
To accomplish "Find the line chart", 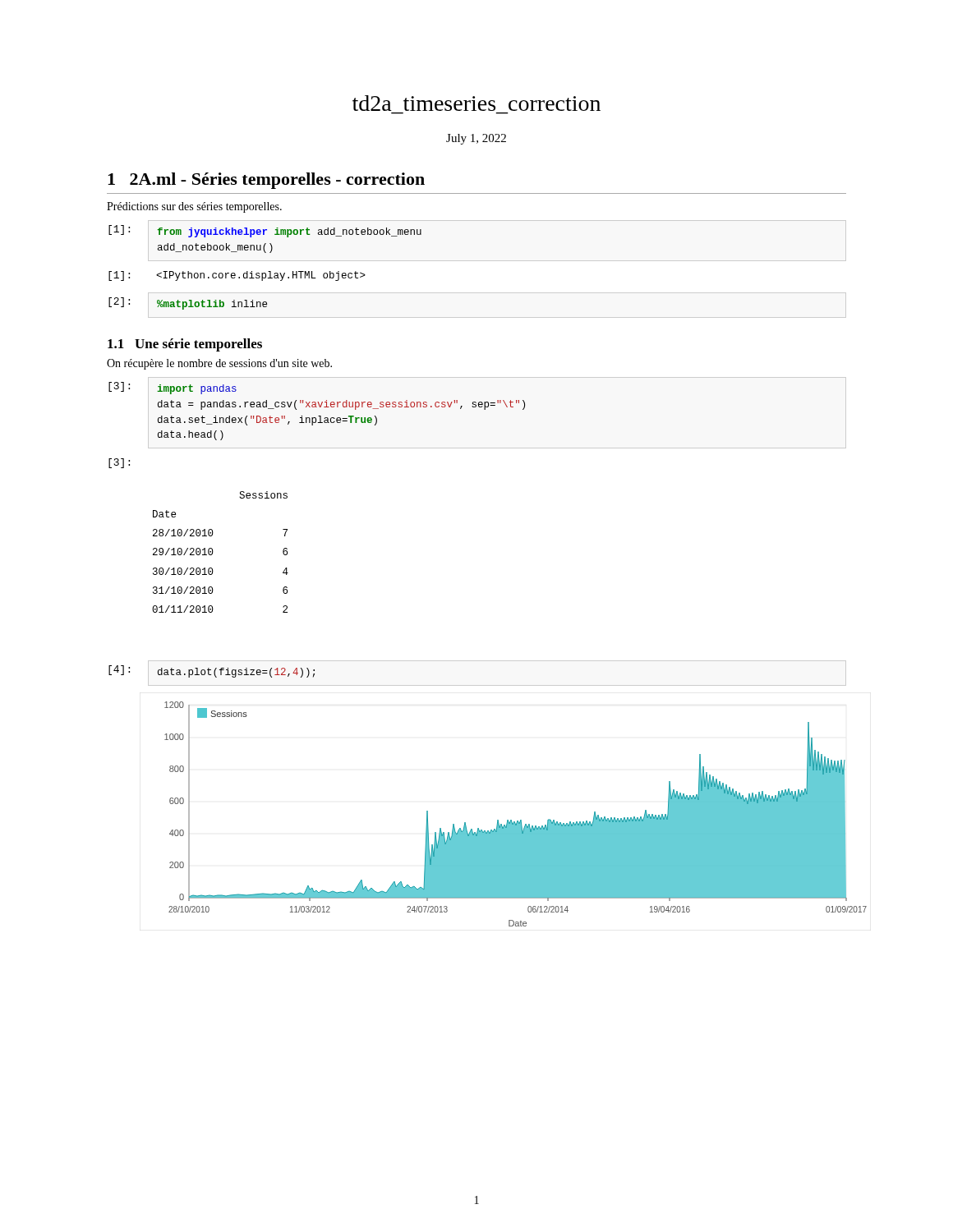I will click(x=493, y=811).
